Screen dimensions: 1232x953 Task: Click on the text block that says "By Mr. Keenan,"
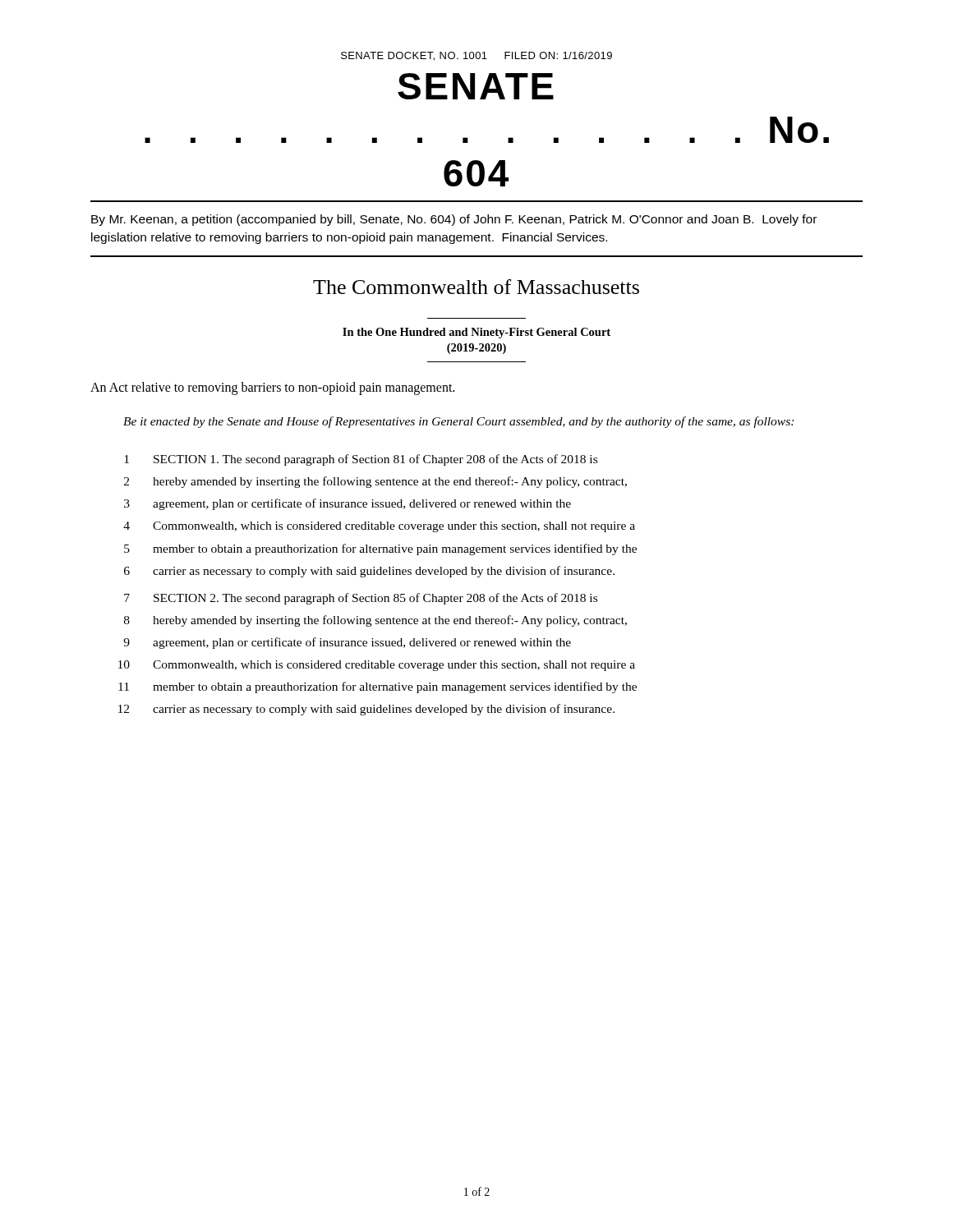(476, 228)
